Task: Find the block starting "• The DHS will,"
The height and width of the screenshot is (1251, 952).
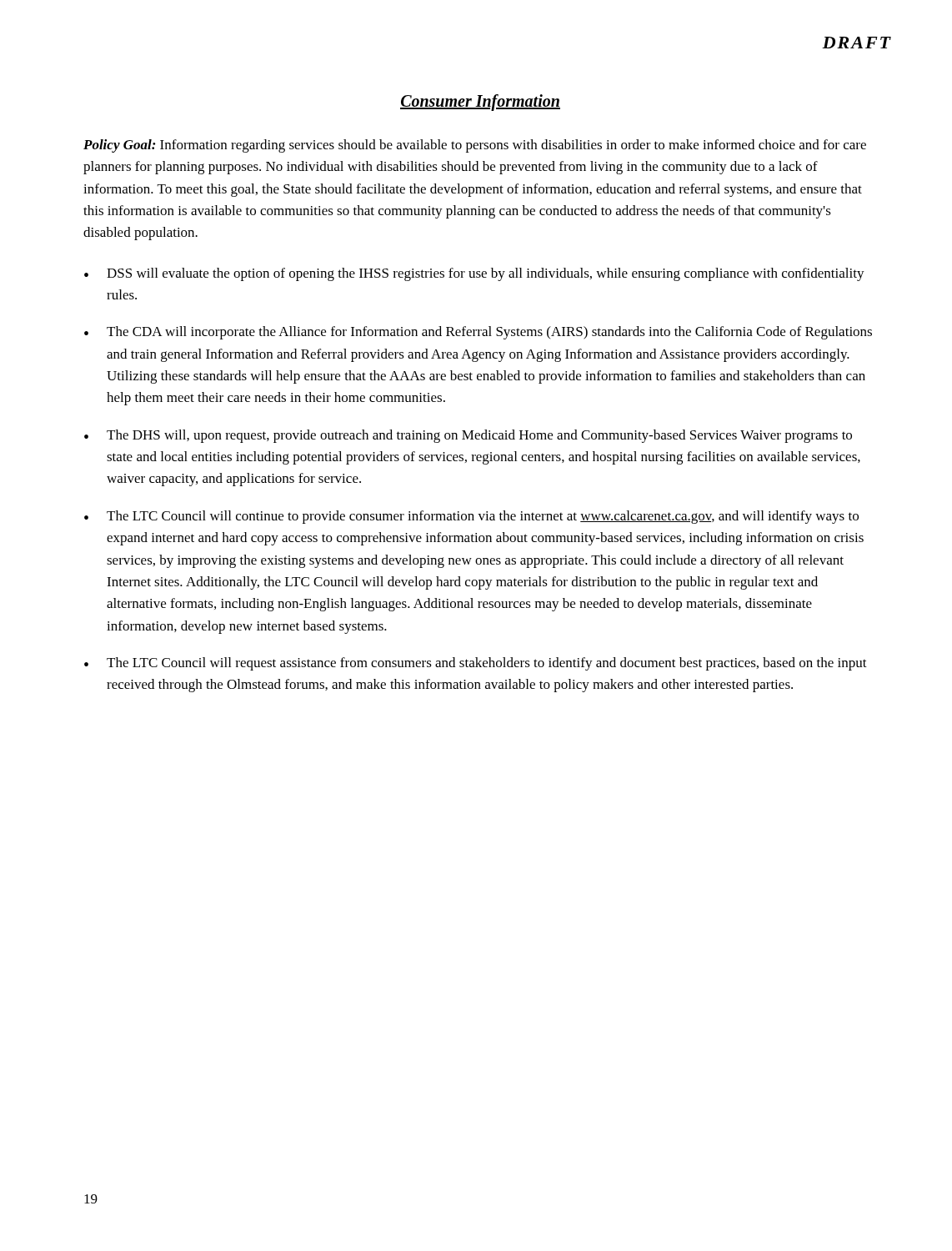Action: point(480,457)
